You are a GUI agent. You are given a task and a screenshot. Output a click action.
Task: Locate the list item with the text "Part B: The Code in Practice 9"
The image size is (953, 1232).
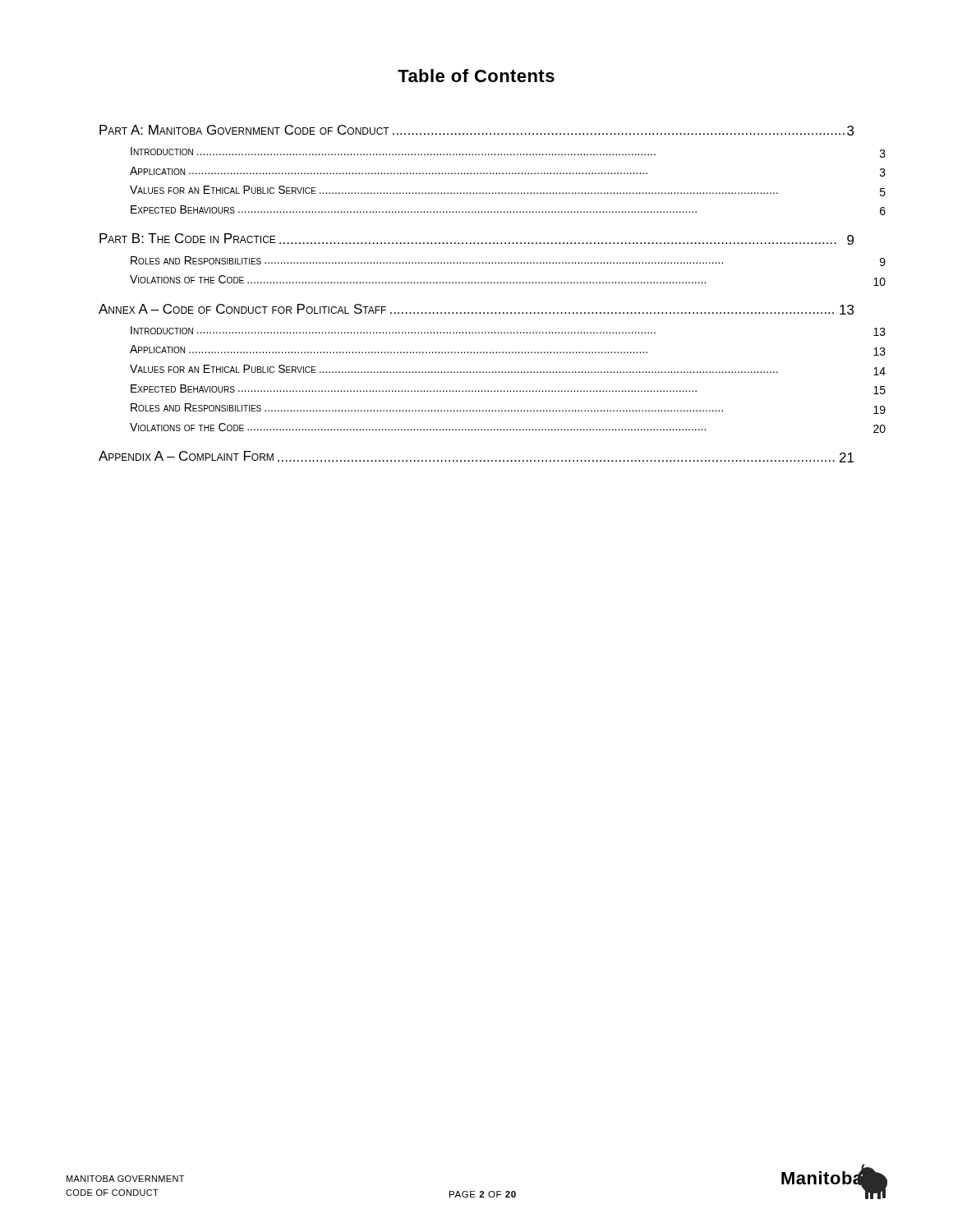[x=476, y=234]
